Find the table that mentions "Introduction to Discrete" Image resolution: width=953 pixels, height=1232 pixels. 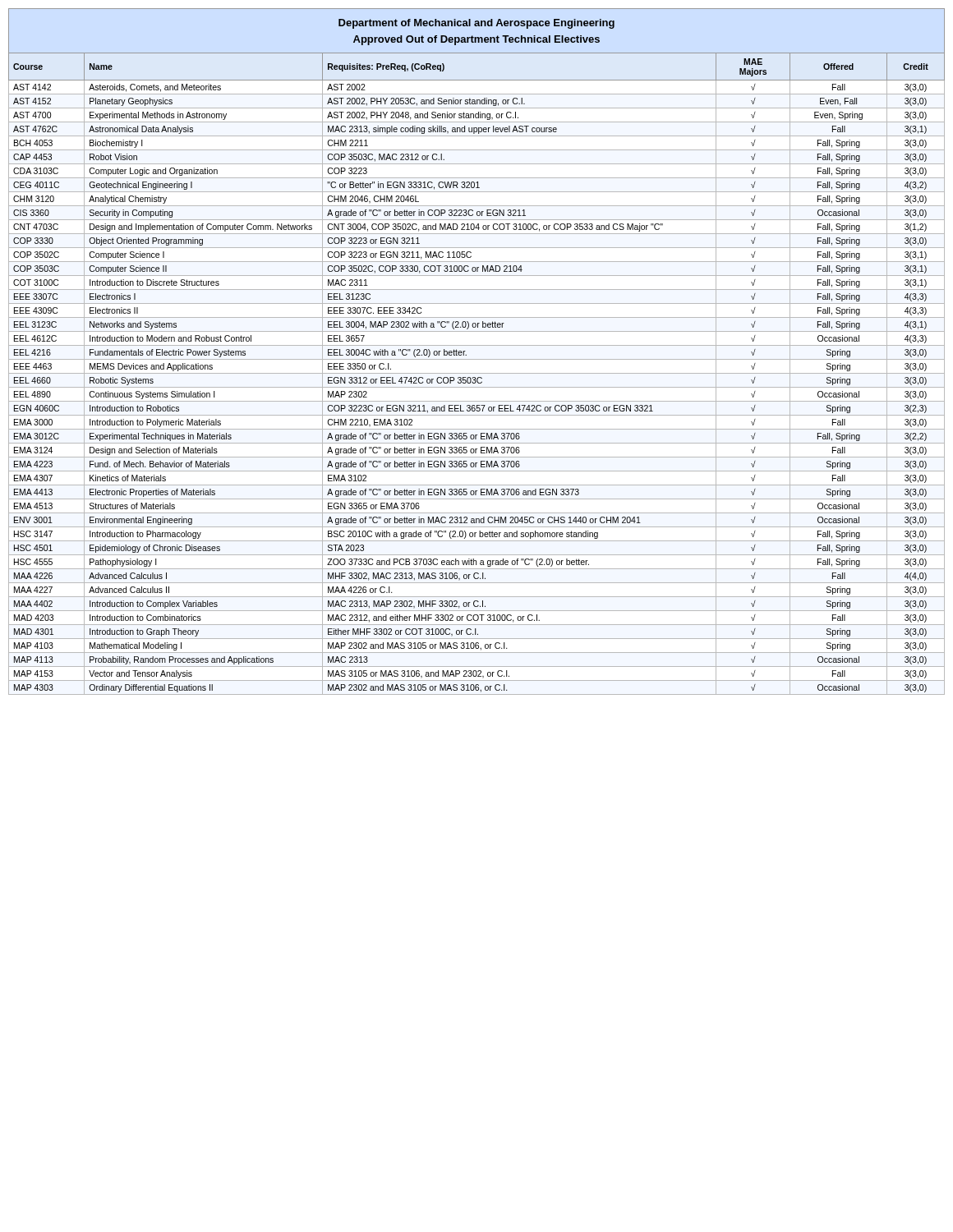pyautogui.click(x=476, y=374)
